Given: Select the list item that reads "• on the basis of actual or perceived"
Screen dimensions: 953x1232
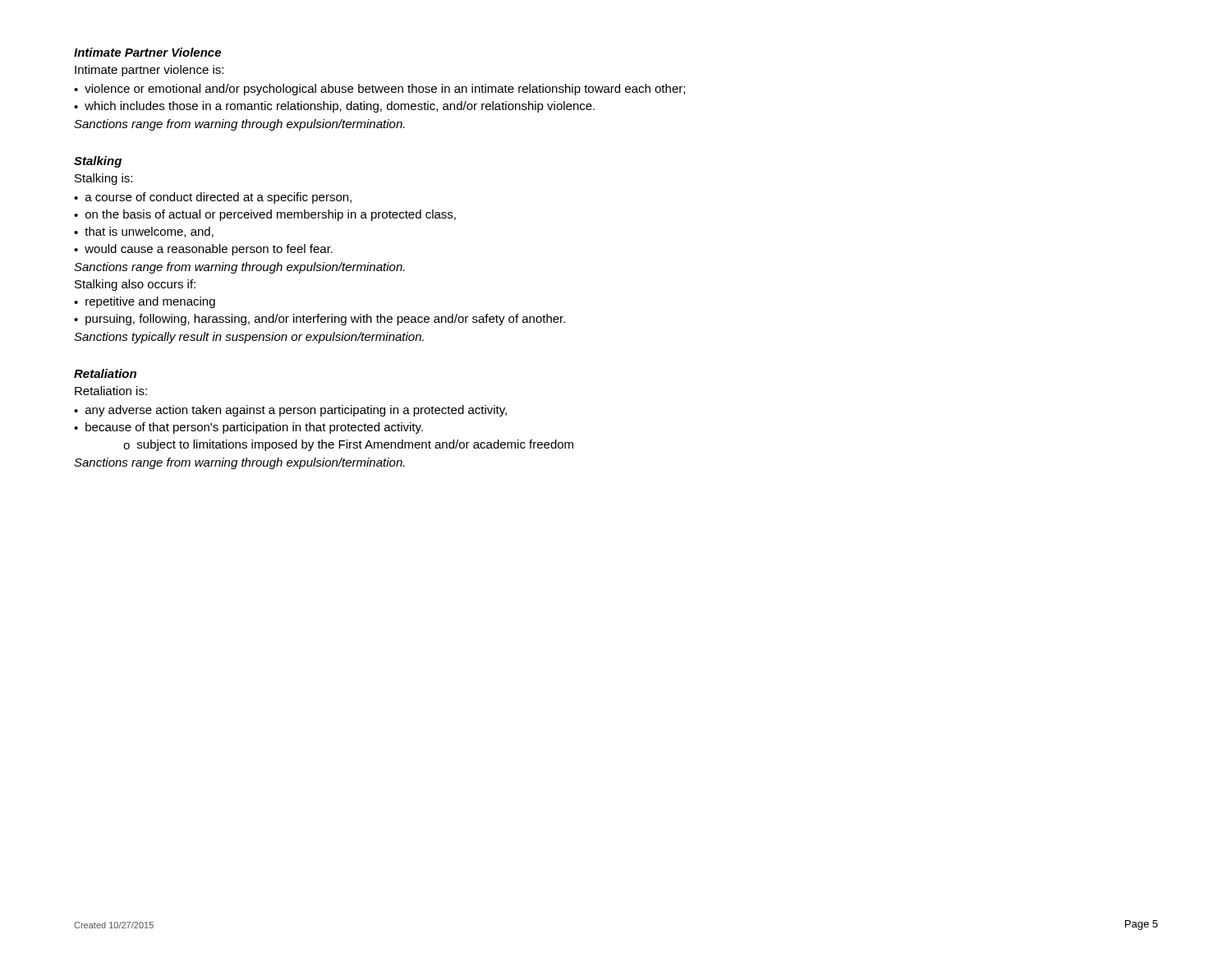Looking at the screenshot, I should 265,214.
